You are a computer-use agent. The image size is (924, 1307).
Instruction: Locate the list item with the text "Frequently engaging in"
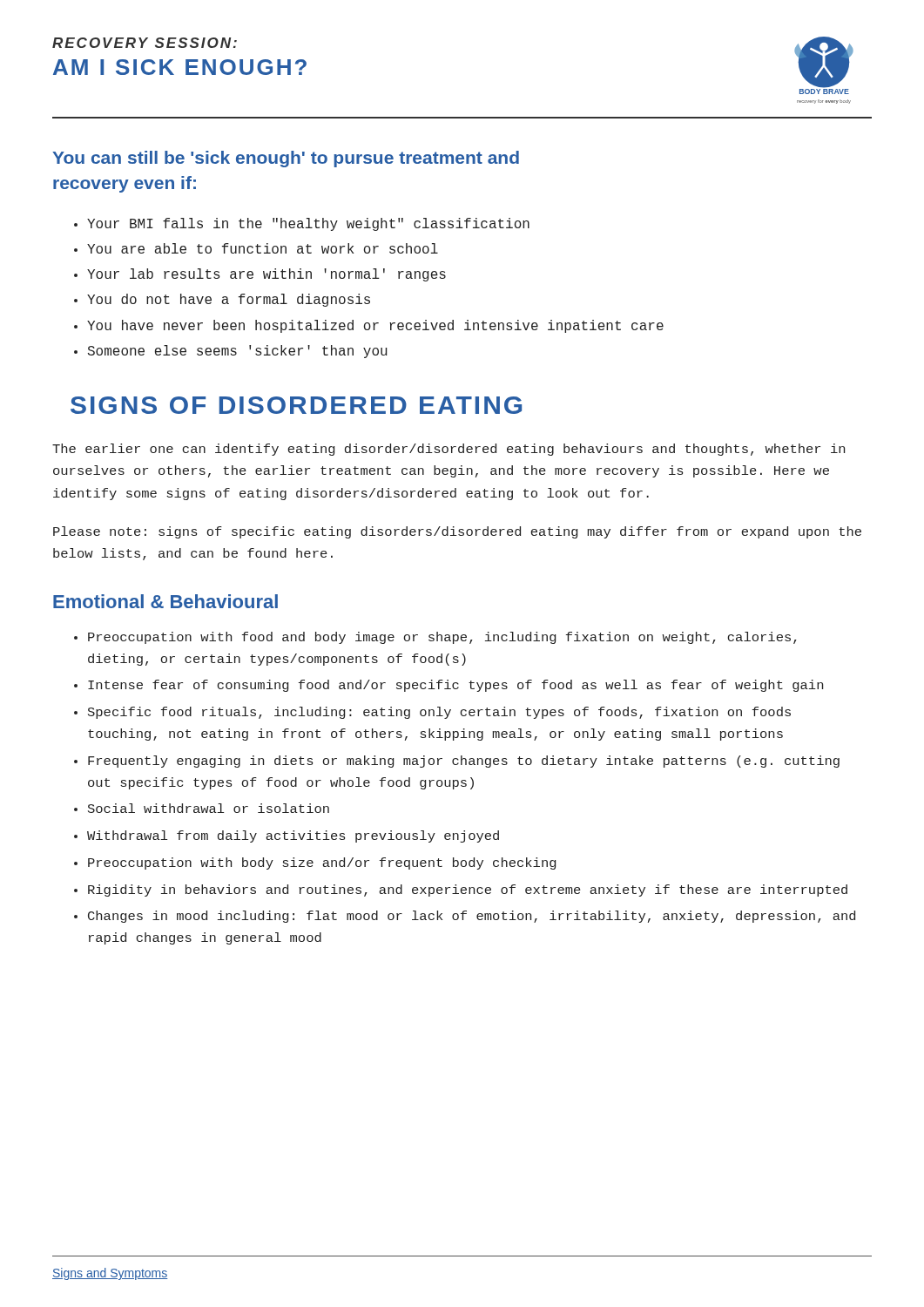(x=464, y=772)
